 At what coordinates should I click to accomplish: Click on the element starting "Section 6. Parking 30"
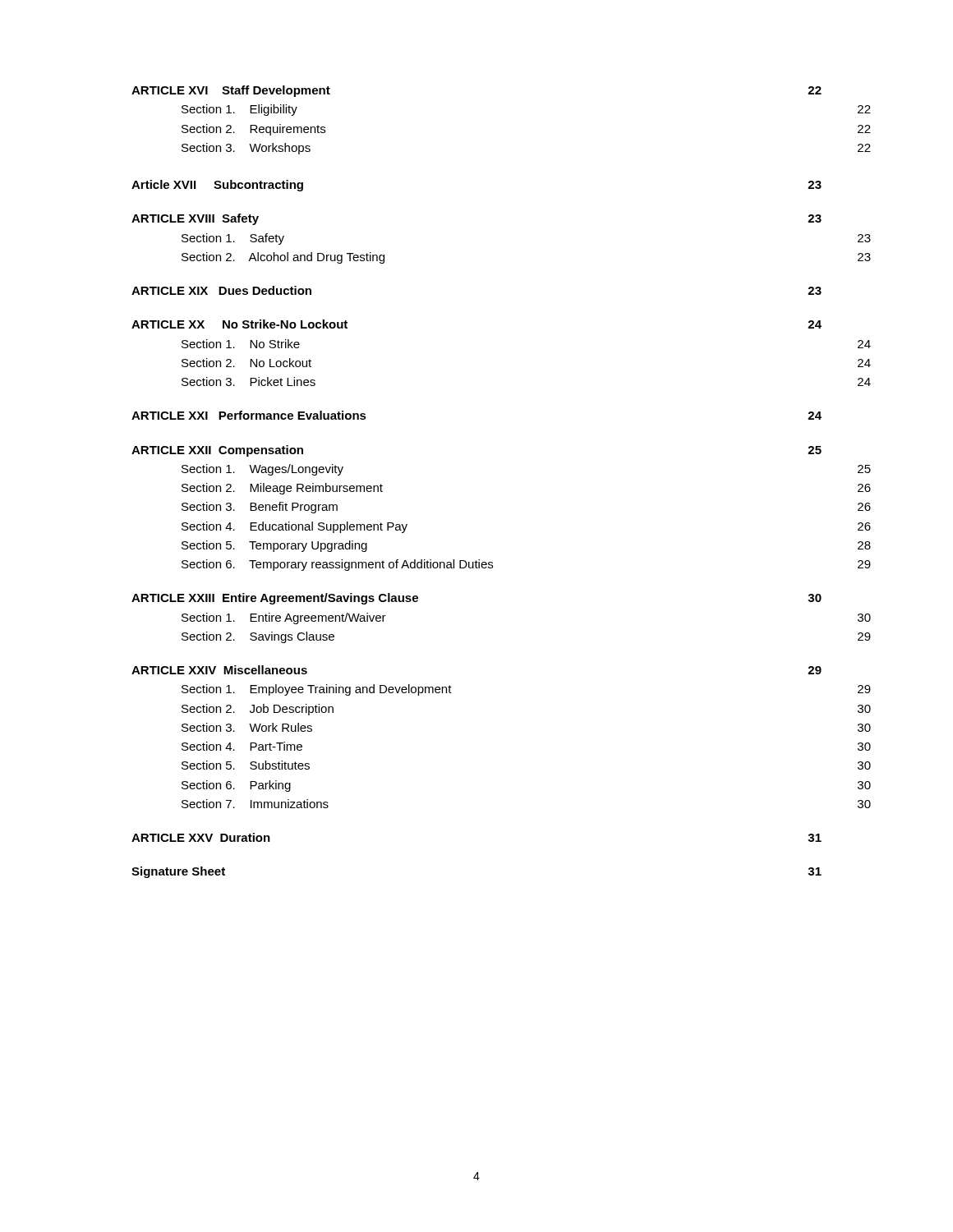point(207,786)
